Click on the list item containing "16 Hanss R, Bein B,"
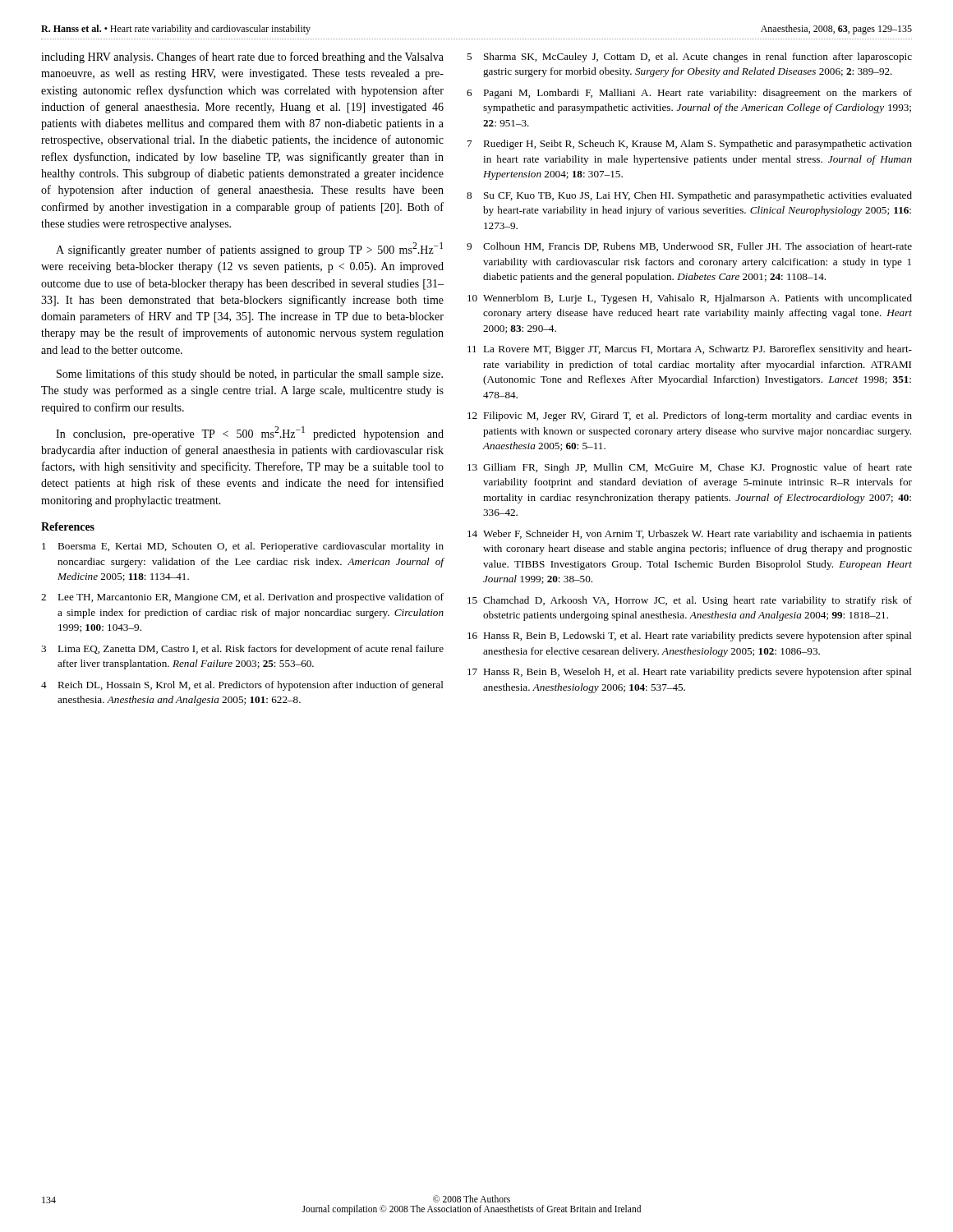 (x=689, y=644)
